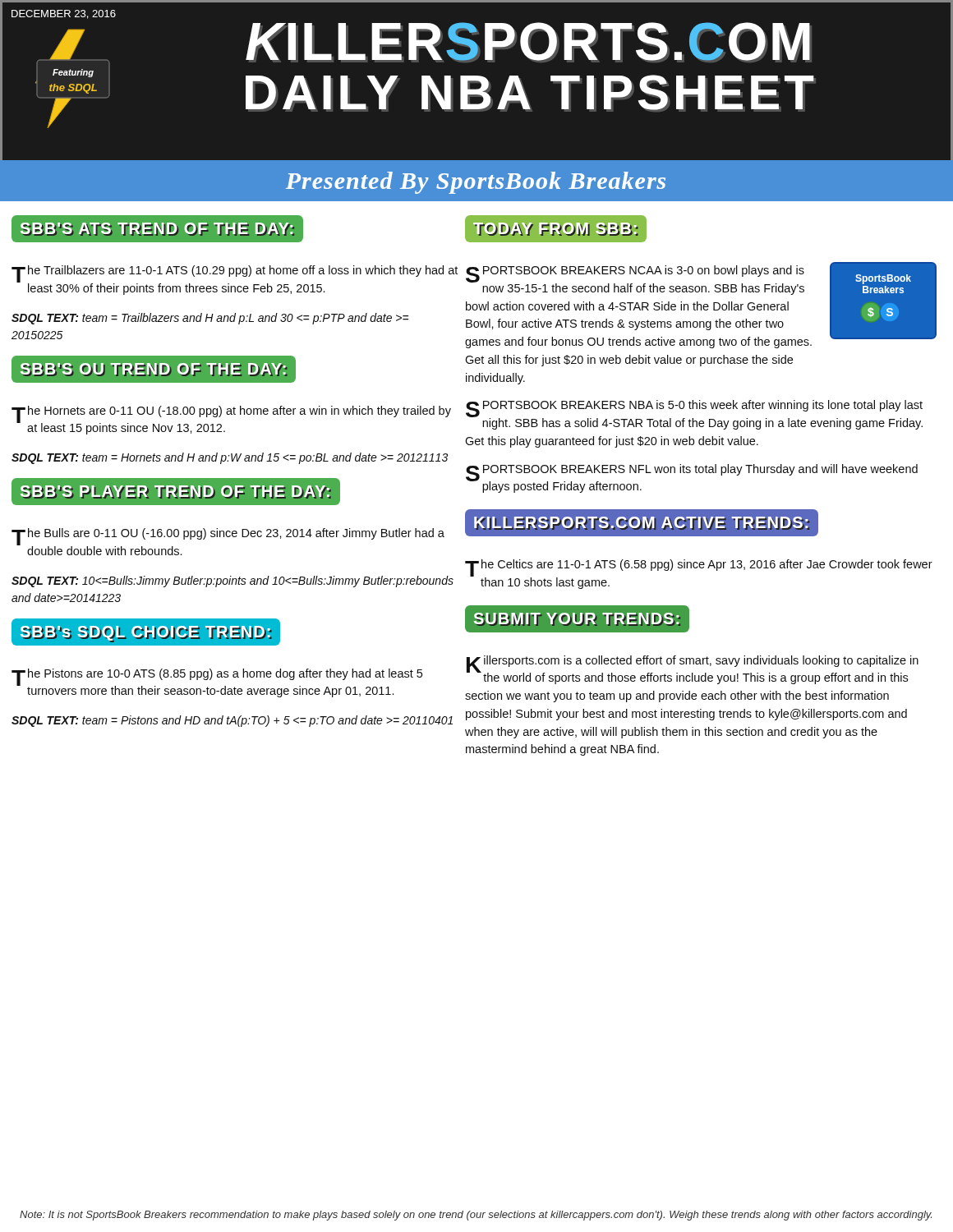The height and width of the screenshot is (1232, 953).
Task: Locate the block starting "The Bulls are 0-11 OU (-16.00 ppg)"
Action: 228,541
